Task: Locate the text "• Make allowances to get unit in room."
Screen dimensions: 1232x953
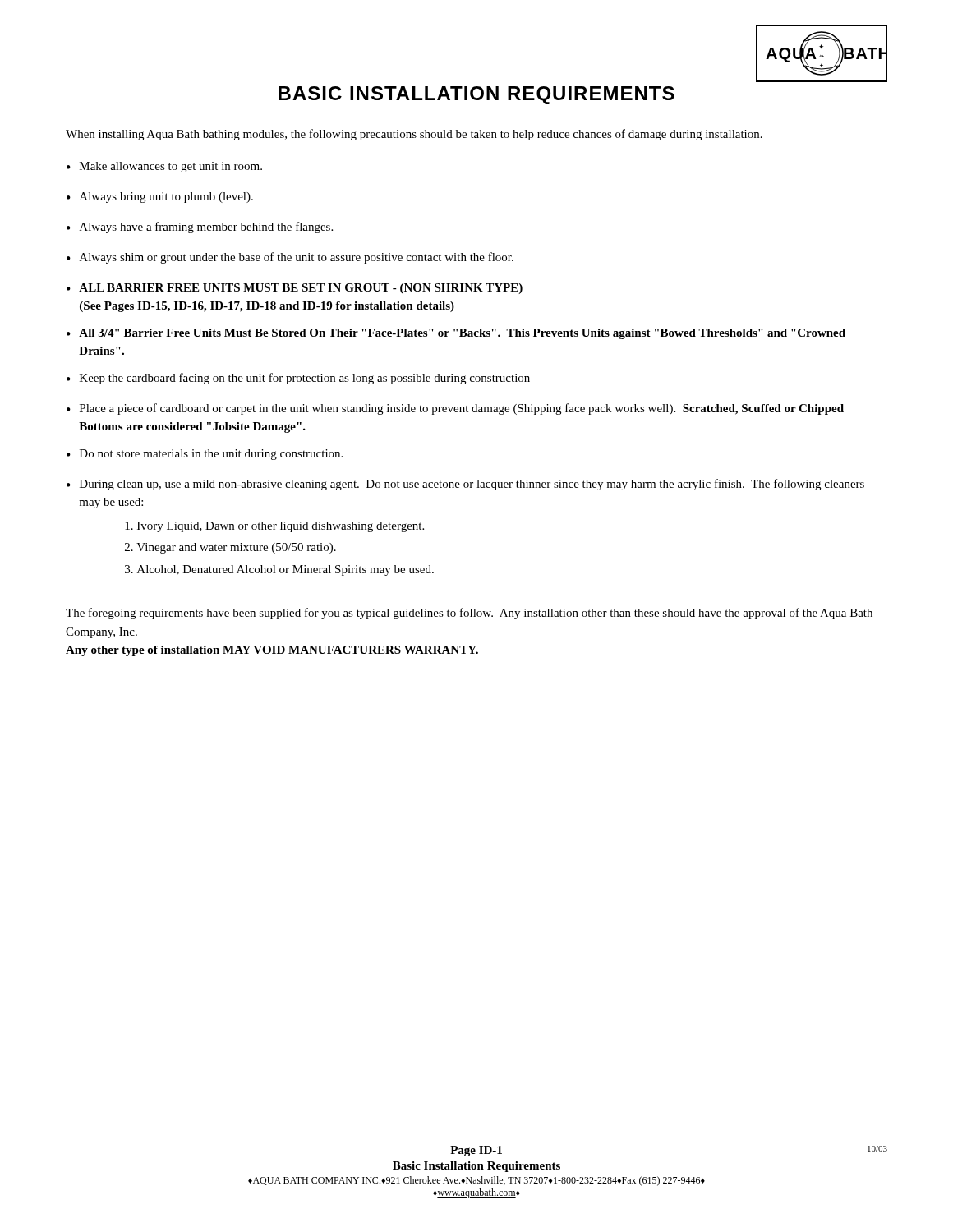Action: coord(164,167)
